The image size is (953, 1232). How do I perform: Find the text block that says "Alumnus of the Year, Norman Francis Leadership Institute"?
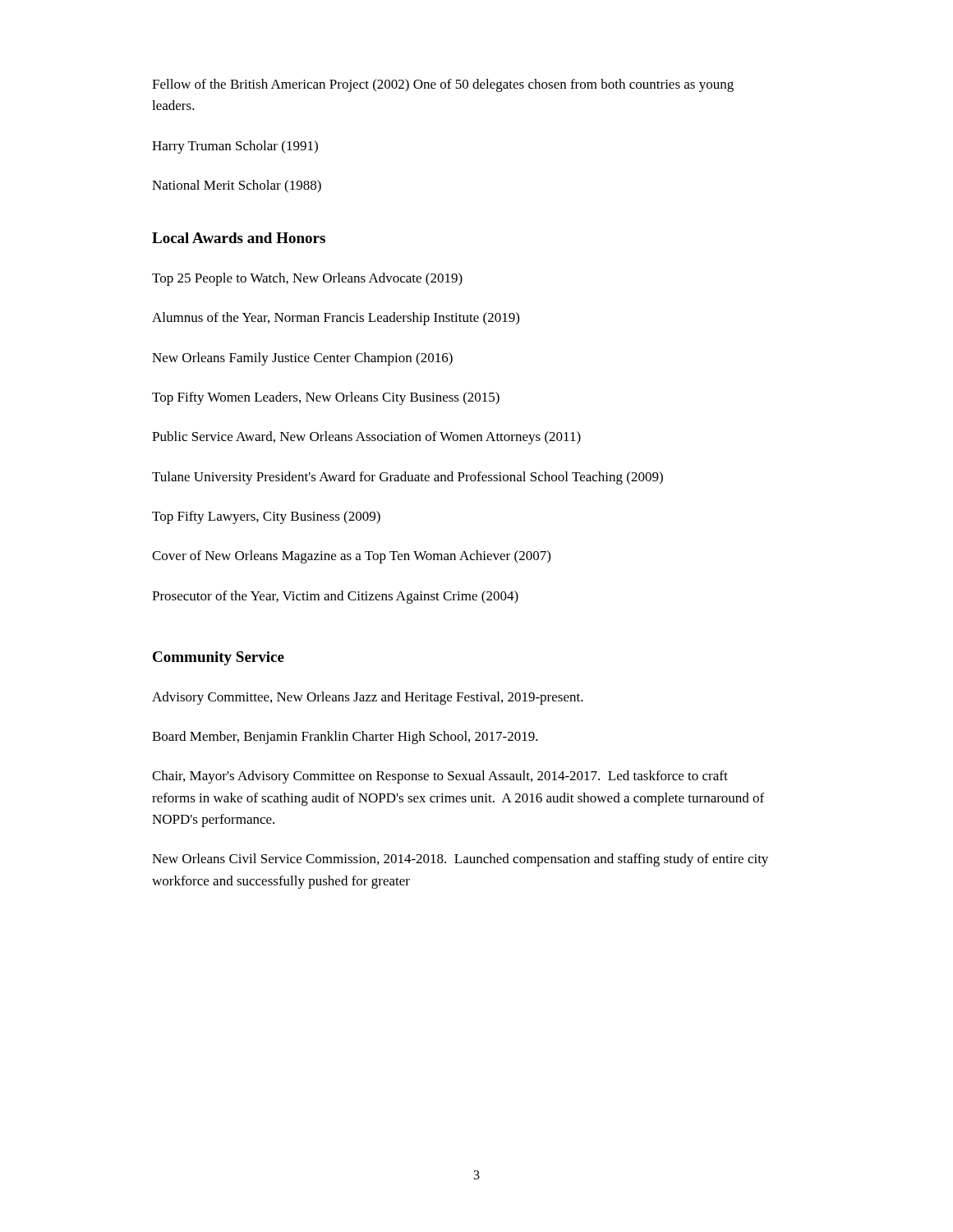point(336,318)
